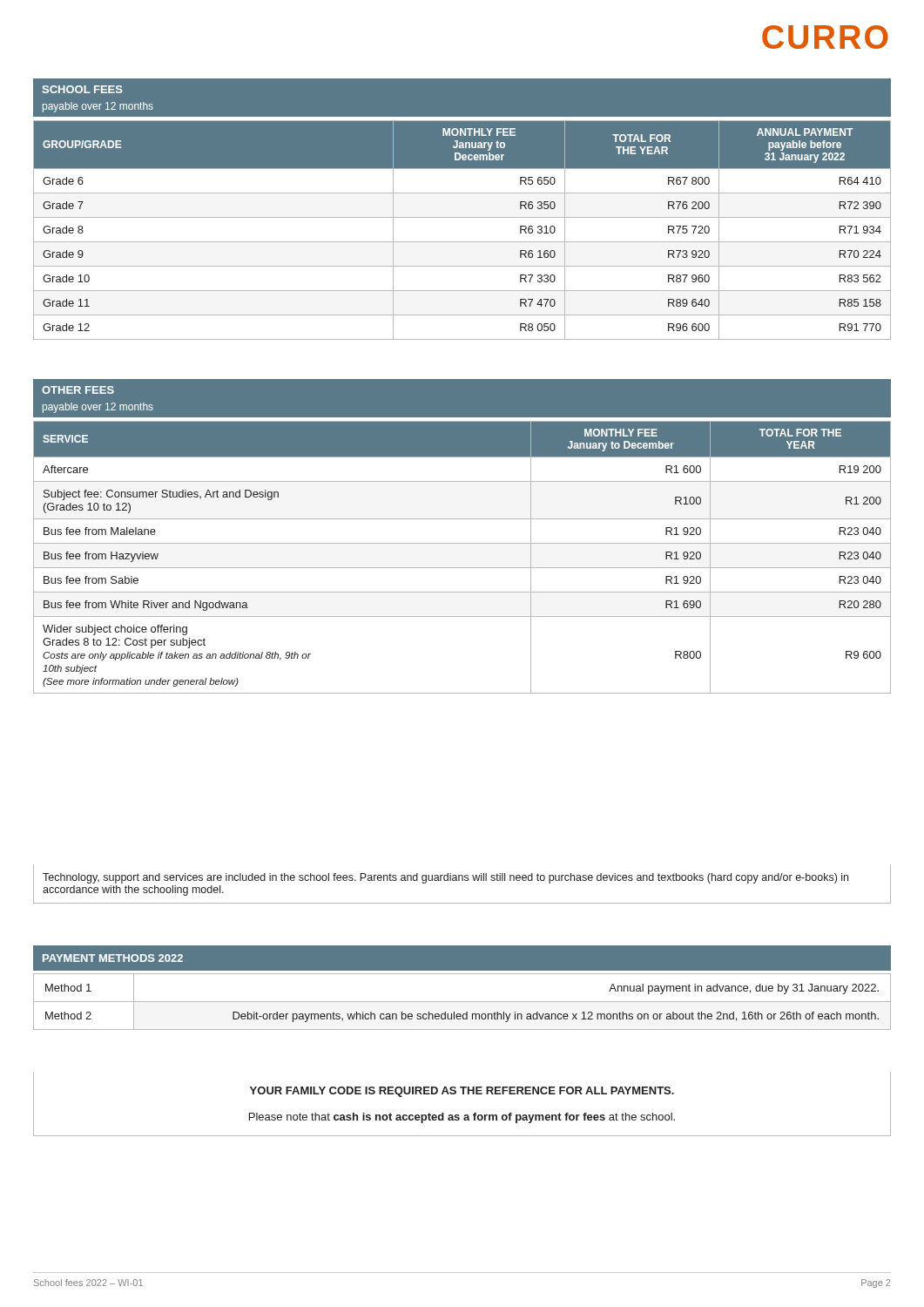The width and height of the screenshot is (924, 1307).
Task: Navigate to the text starting "YOUR FAMILY CODE IS REQUIRED AS THE"
Action: click(462, 1104)
